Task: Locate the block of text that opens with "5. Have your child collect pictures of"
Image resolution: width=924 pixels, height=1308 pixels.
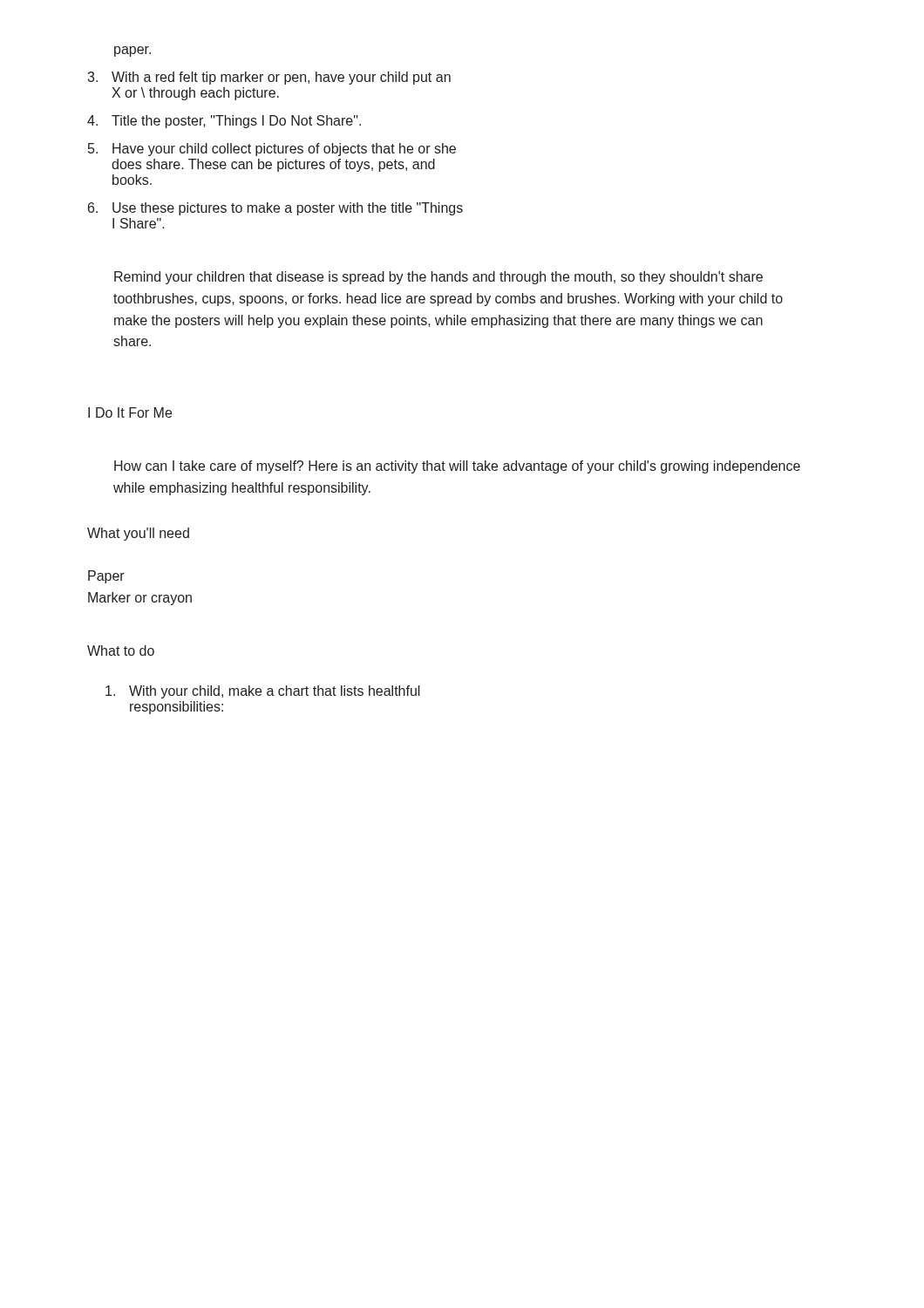Action: (272, 165)
